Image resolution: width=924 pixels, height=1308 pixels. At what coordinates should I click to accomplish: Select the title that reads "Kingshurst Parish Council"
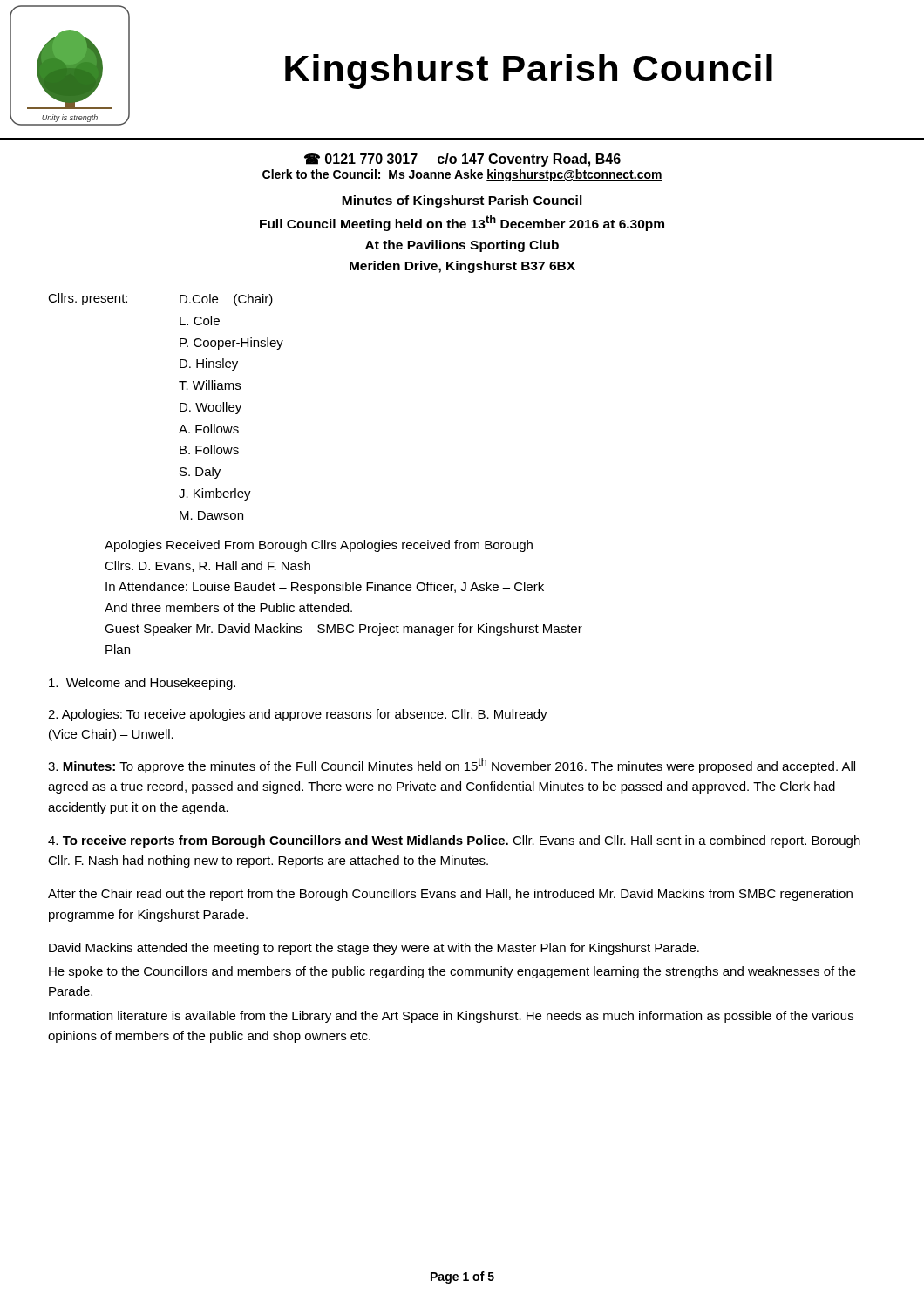(529, 68)
